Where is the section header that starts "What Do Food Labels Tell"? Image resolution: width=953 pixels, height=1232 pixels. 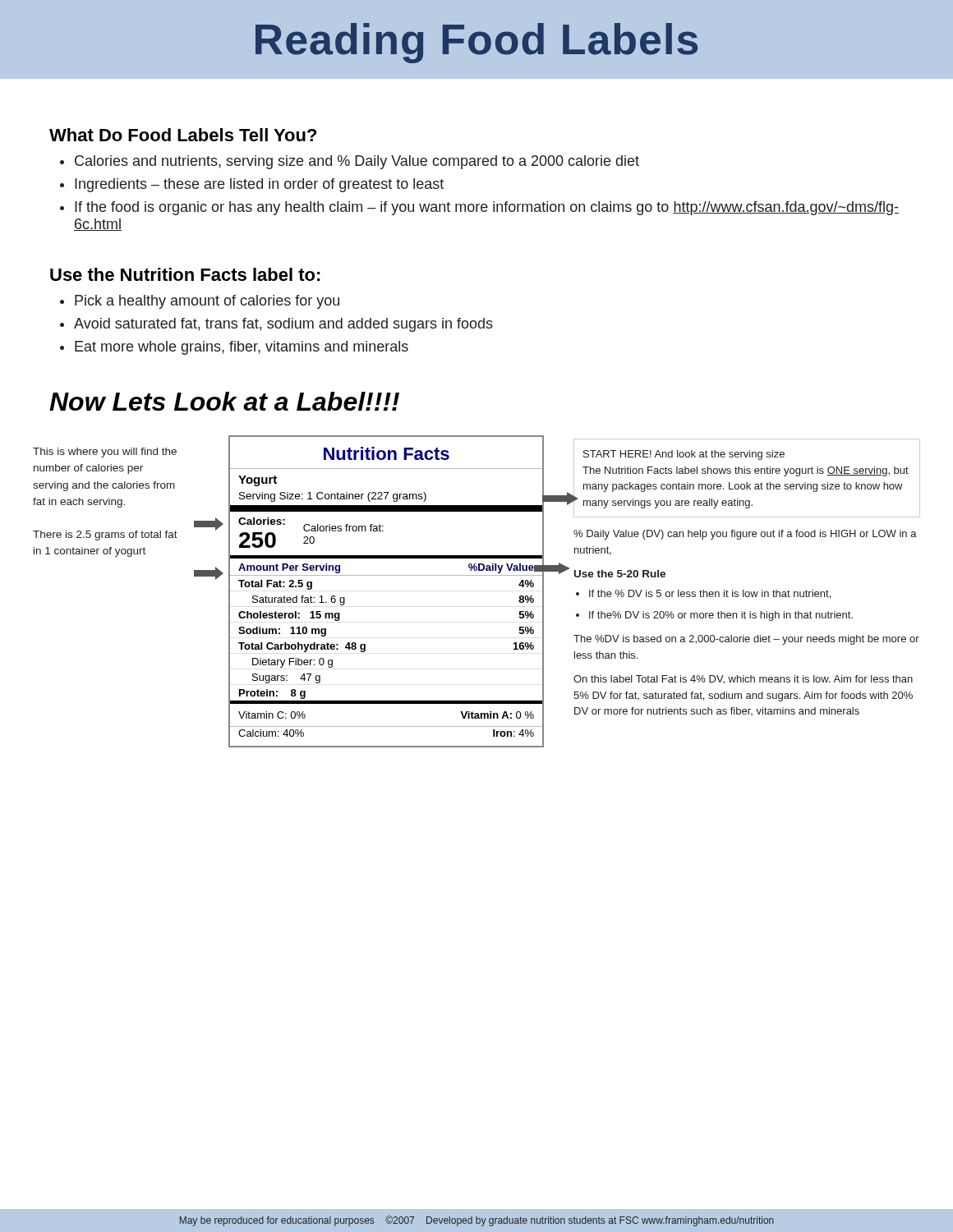click(x=183, y=136)
